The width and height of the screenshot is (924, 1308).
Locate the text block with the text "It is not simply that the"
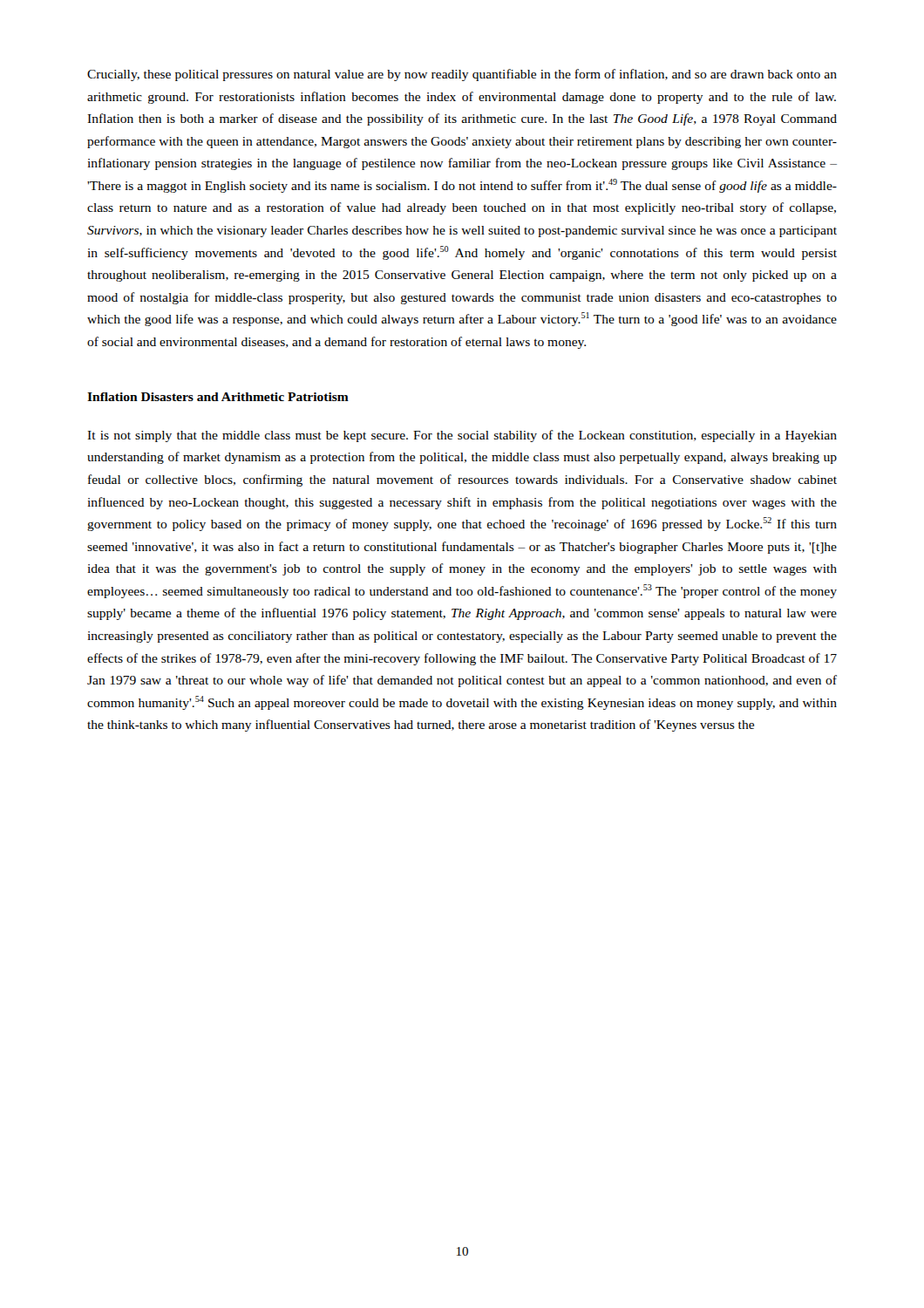tap(462, 580)
